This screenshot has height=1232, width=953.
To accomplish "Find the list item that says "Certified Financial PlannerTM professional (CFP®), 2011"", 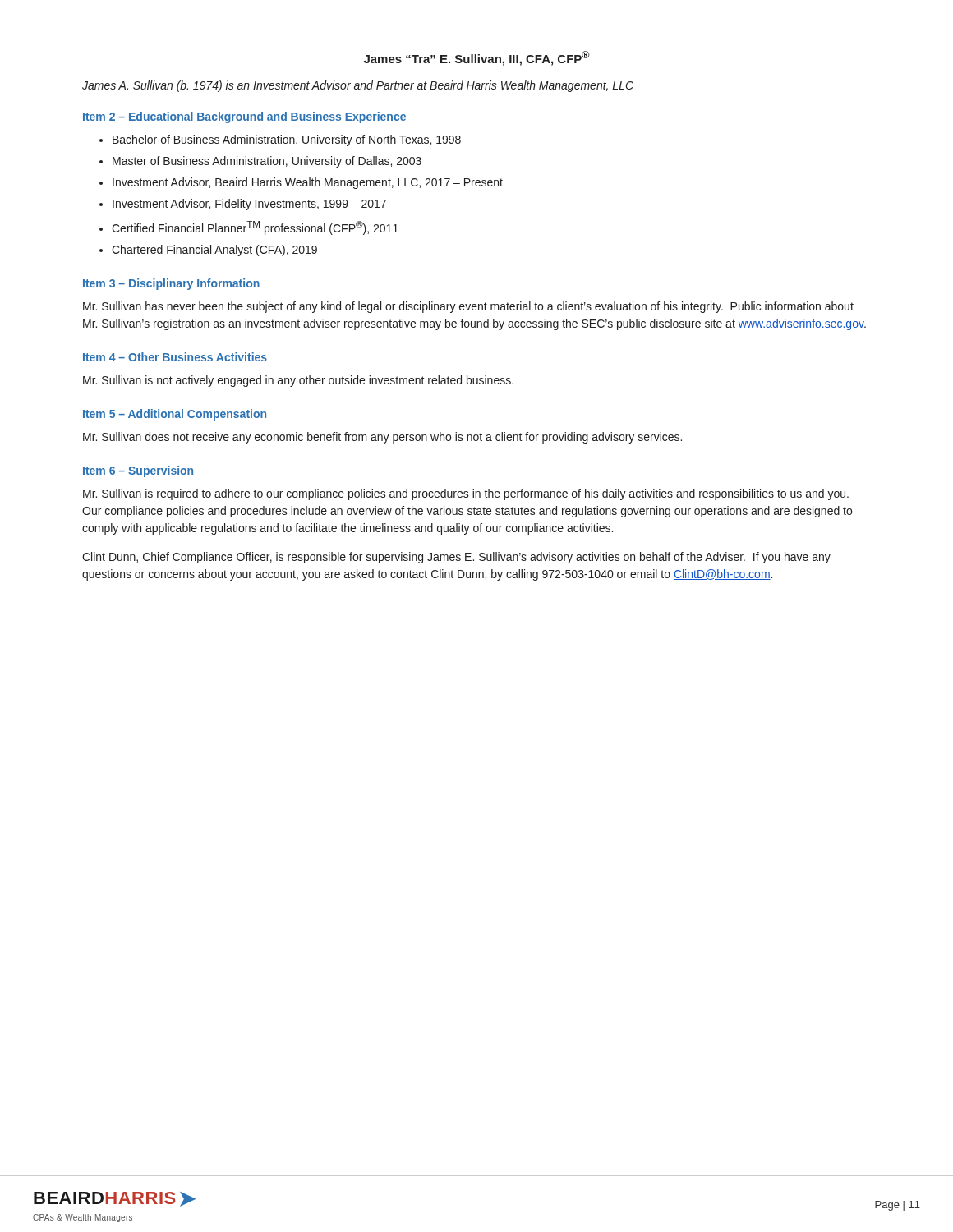I will pos(255,227).
